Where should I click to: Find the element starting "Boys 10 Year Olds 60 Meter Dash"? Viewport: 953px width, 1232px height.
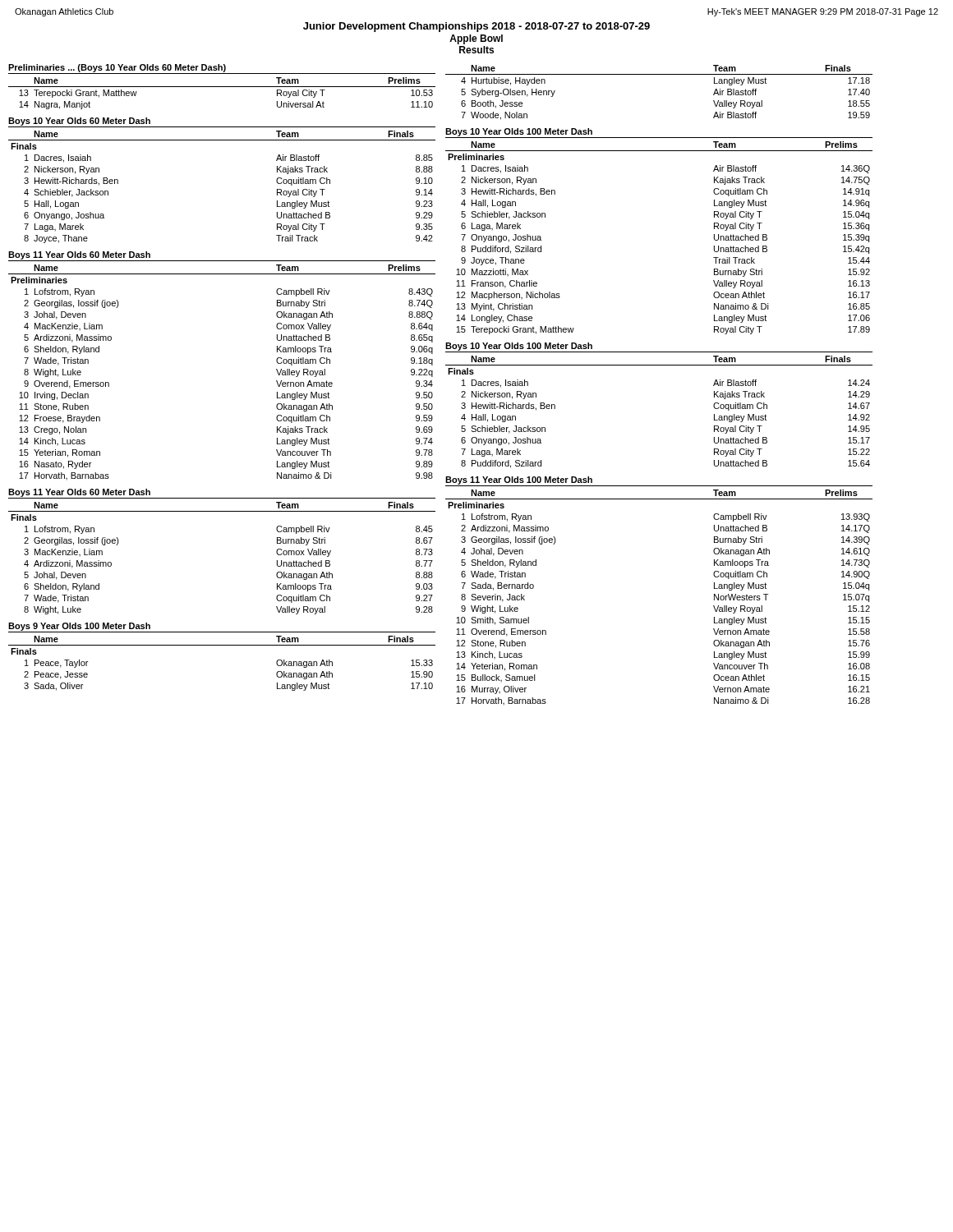coord(79,121)
